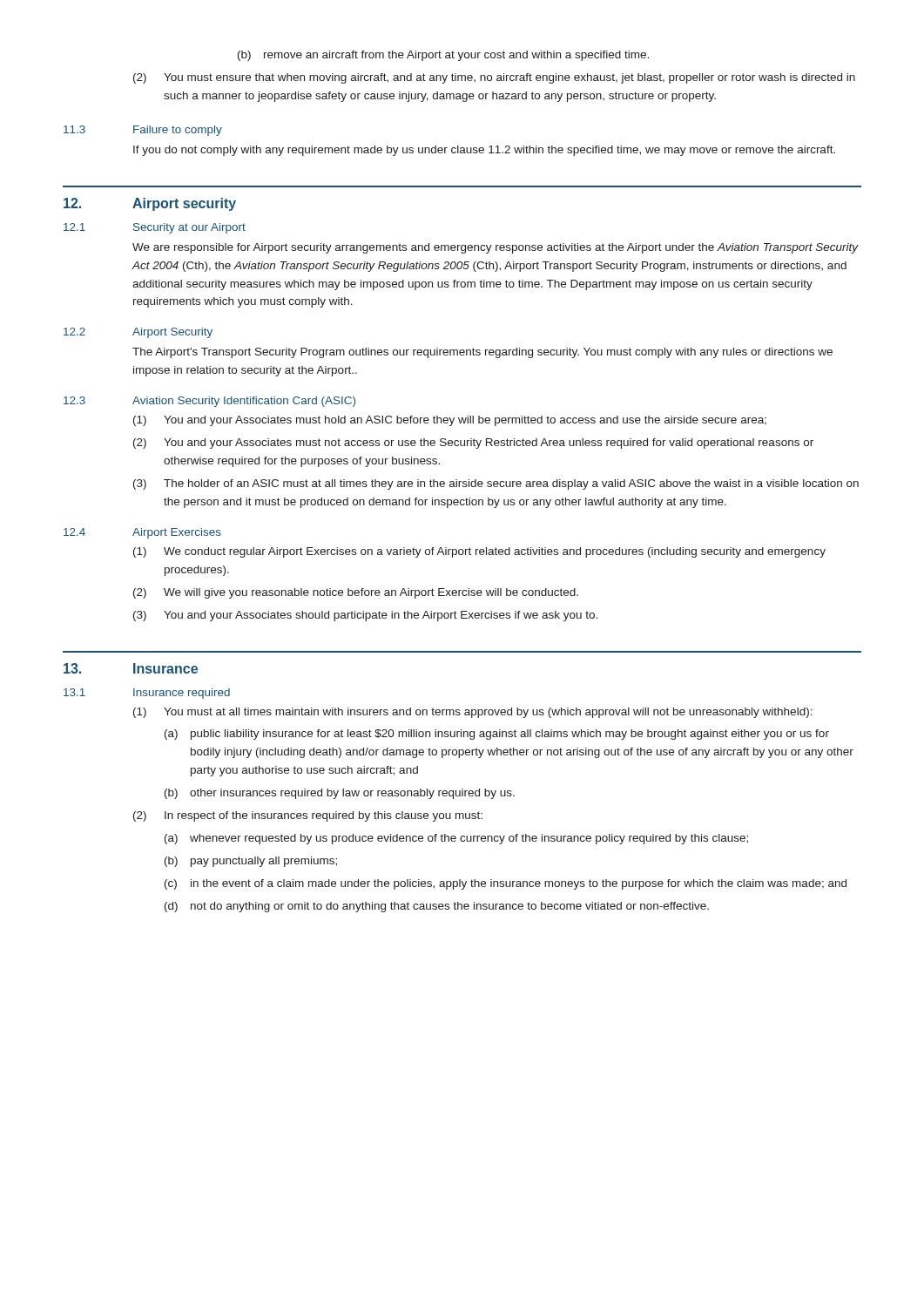Find the list item with the text "(a) whenever requested by us produce evidence of"
The width and height of the screenshot is (924, 1307).
pos(512,839)
